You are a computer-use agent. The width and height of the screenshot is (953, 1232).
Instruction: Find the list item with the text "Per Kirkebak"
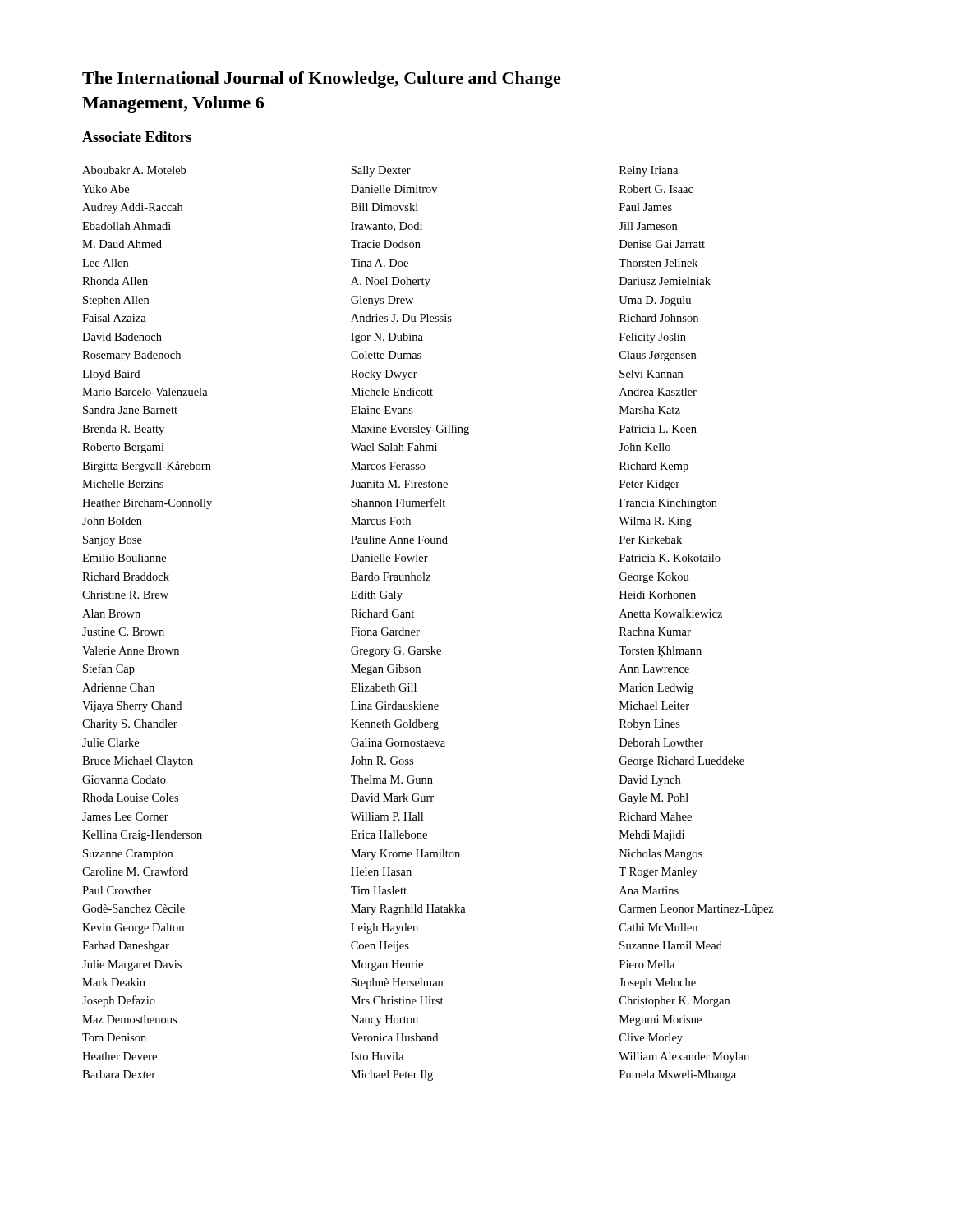pyautogui.click(x=650, y=539)
